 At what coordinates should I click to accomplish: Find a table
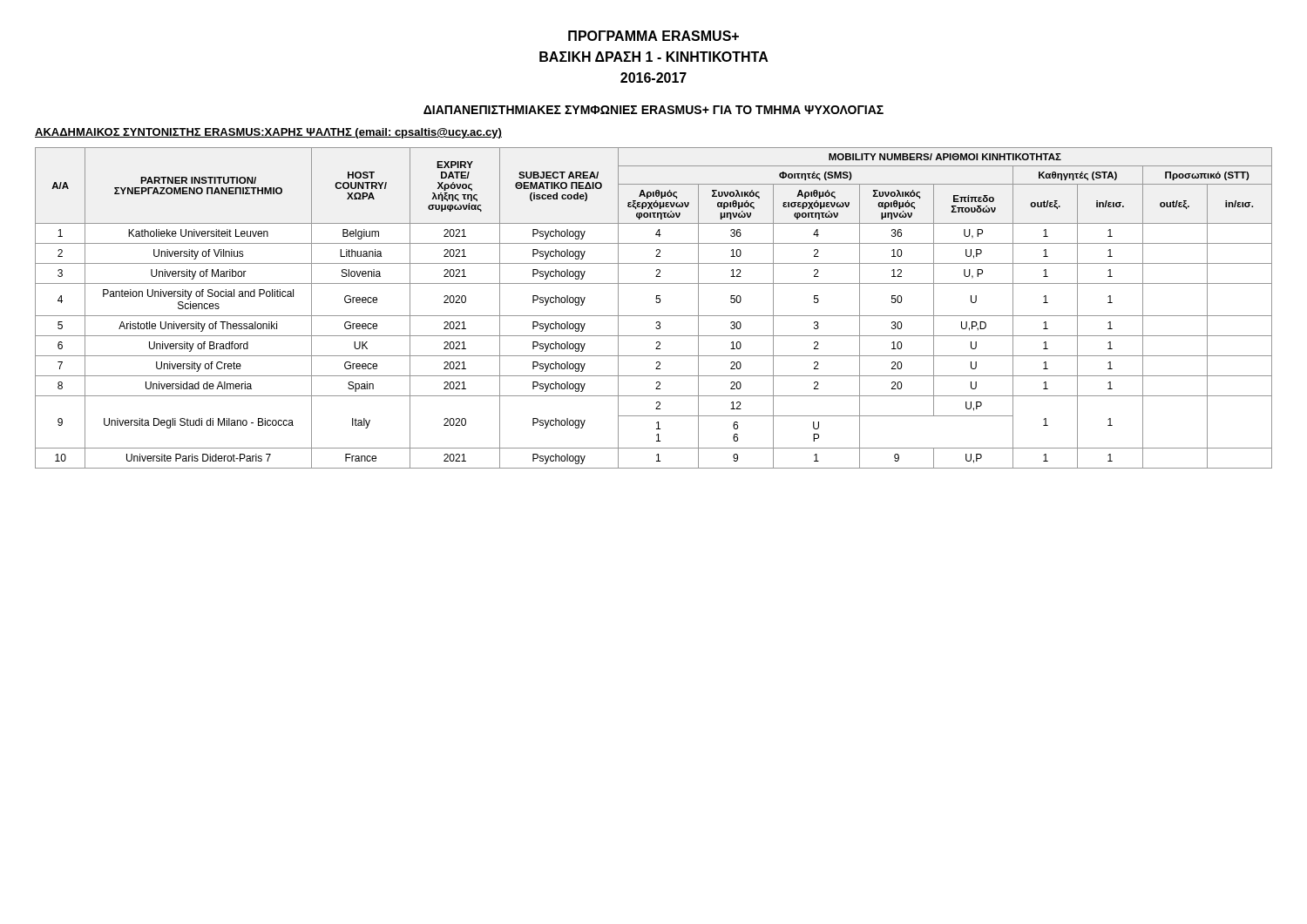(x=654, y=308)
